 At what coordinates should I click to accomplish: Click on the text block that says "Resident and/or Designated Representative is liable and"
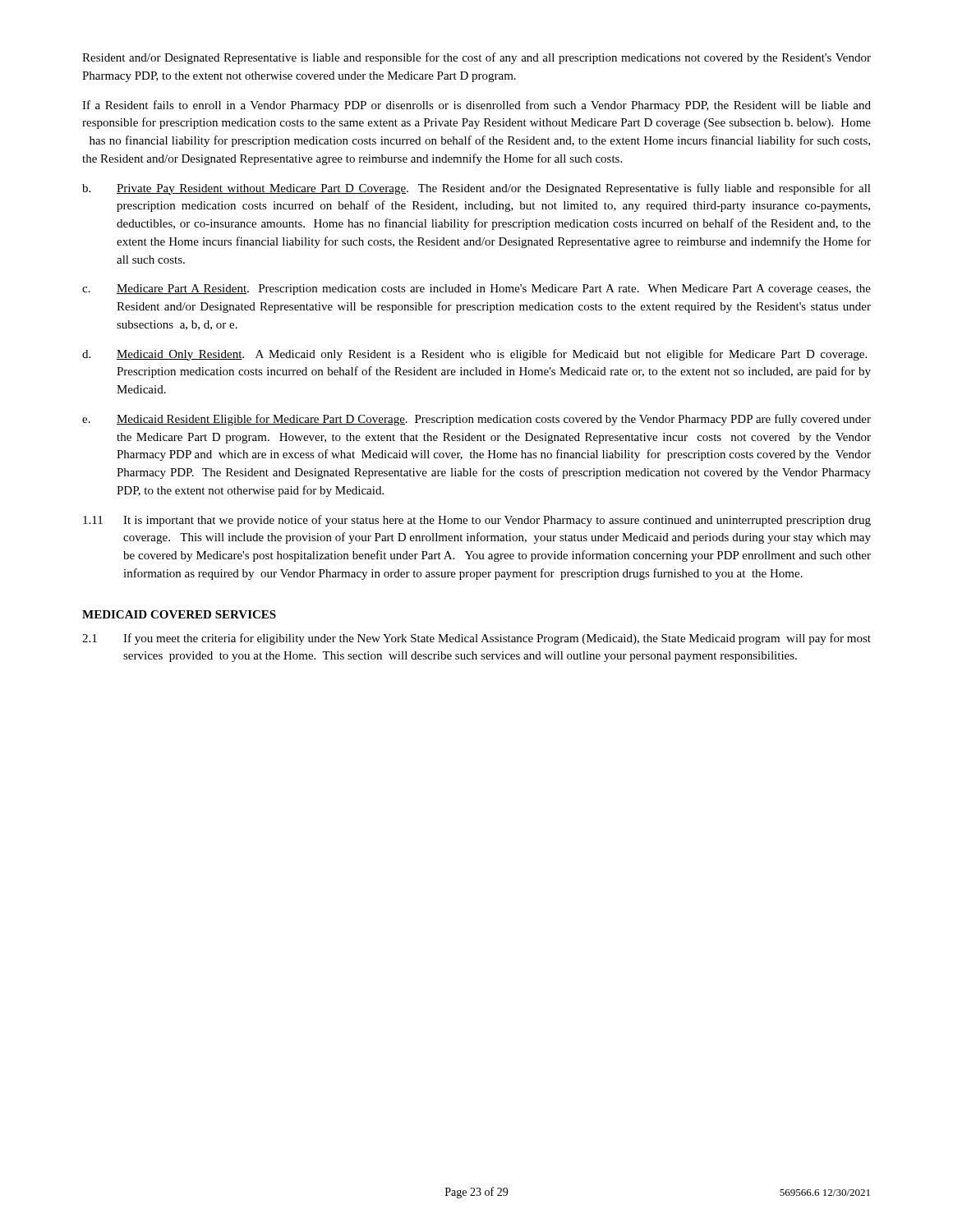[476, 66]
